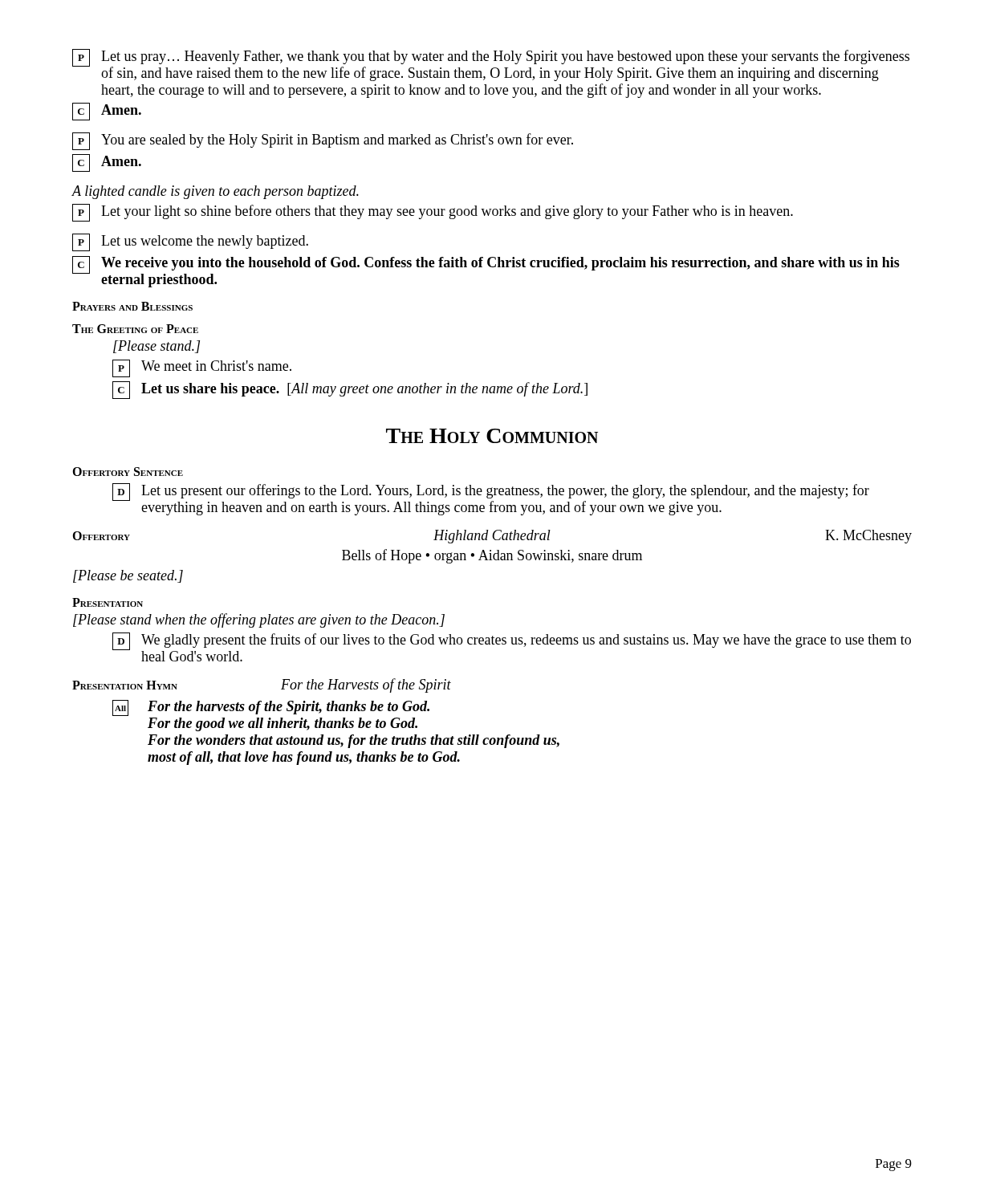Navigate to the block starting "All For the"

(x=512, y=732)
